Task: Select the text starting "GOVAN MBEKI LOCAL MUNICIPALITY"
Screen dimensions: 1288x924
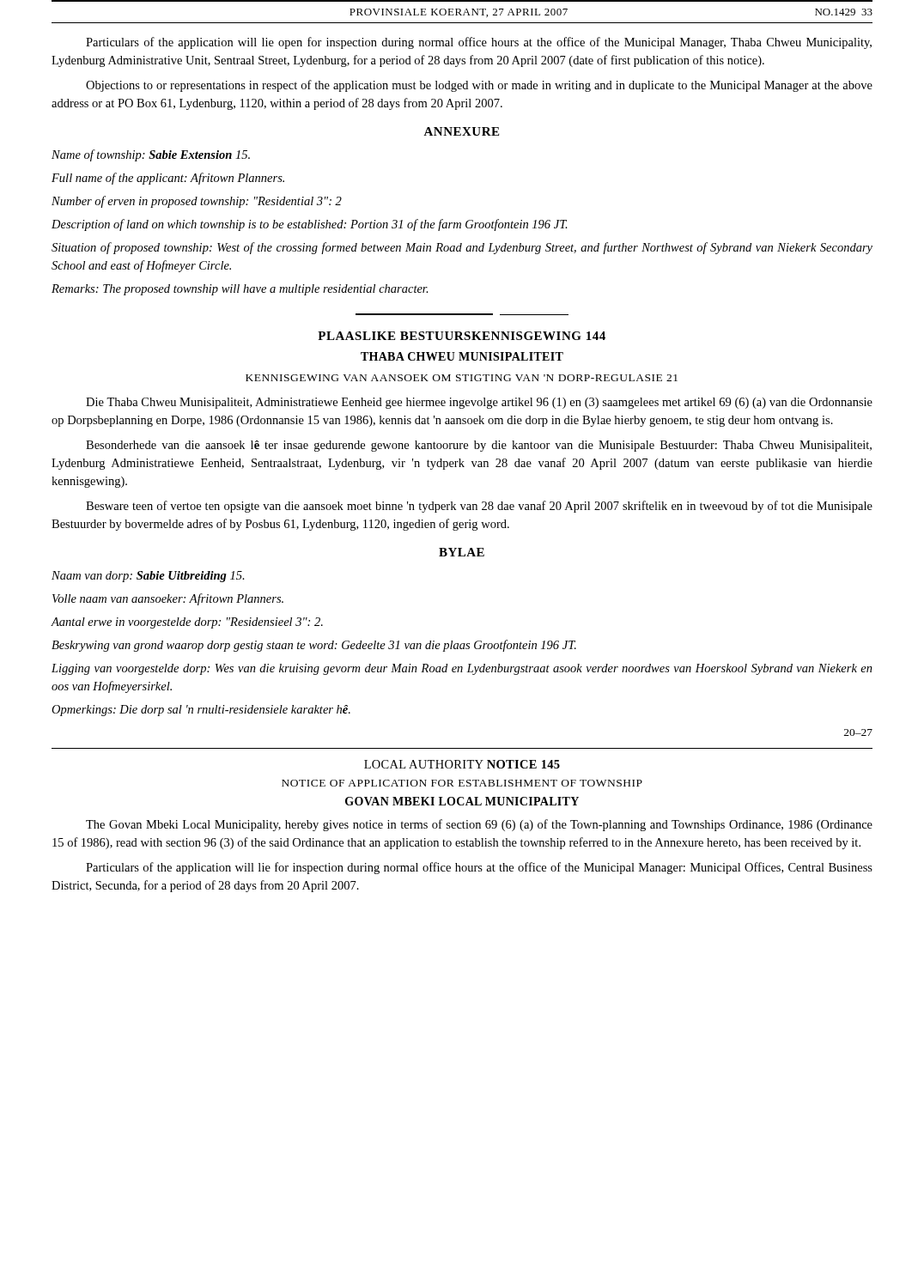Action: 462,802
